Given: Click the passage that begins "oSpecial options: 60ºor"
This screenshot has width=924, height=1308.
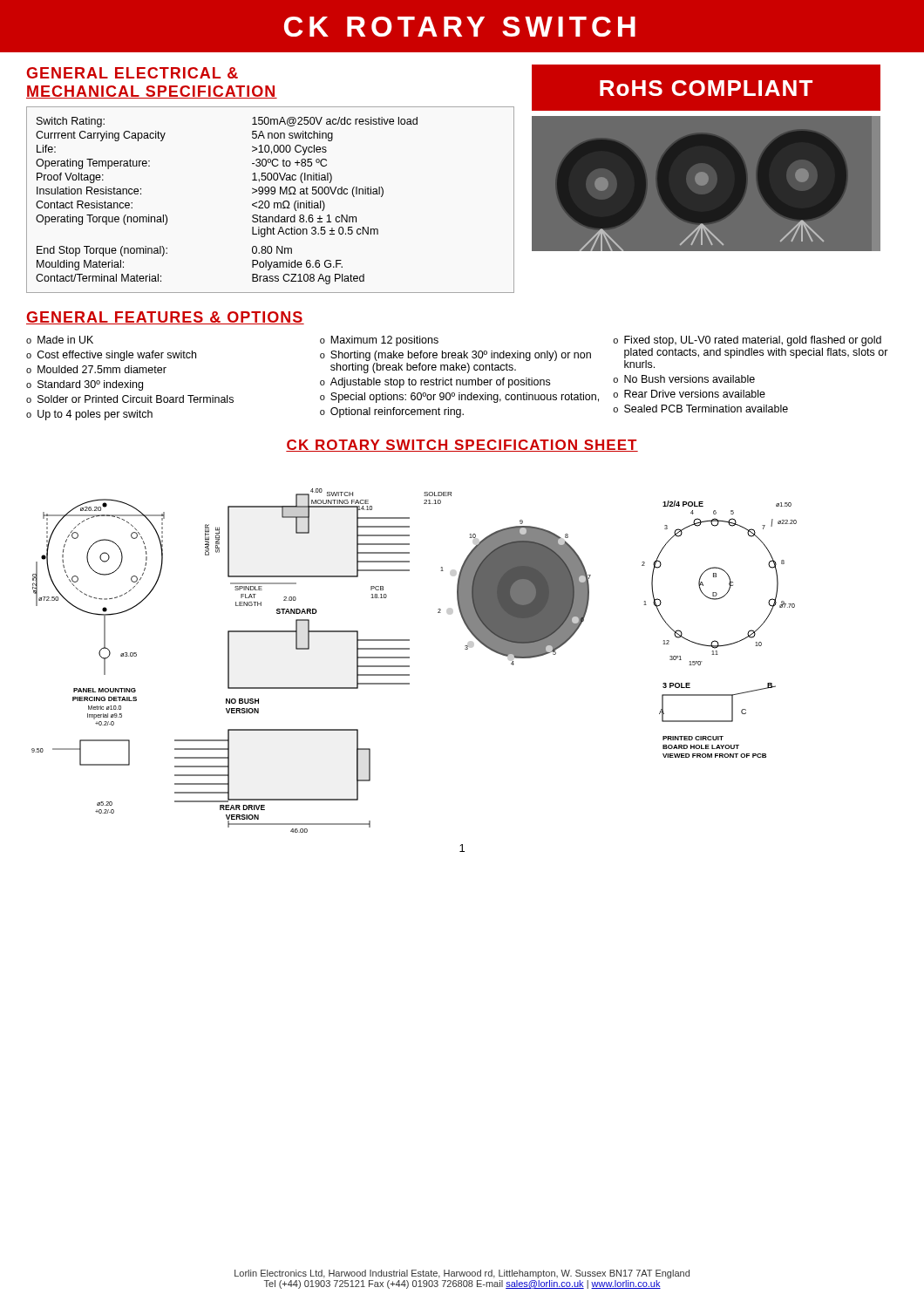Looking at the screenshot, I should point(460,397).
